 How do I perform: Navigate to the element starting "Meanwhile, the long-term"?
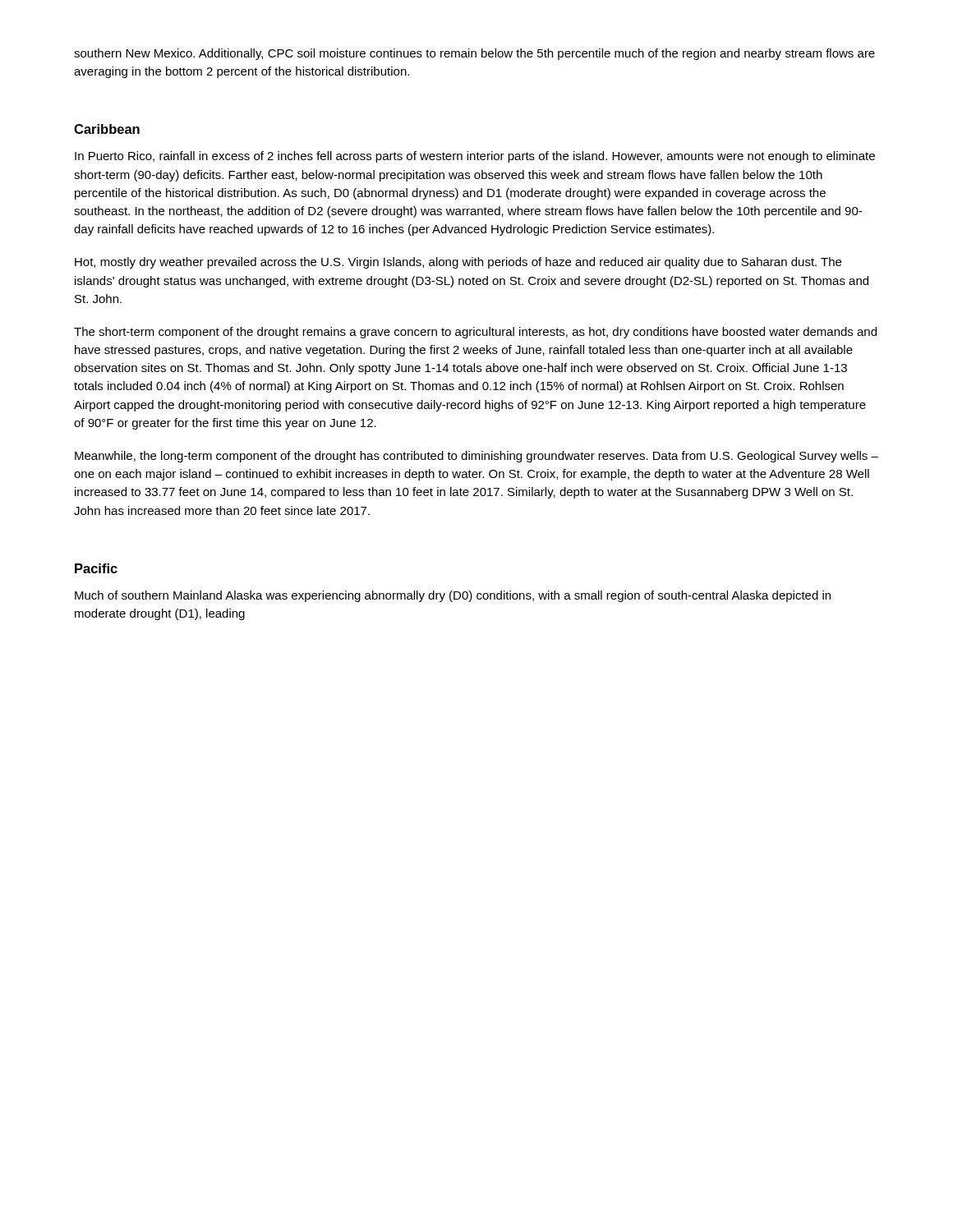tap(476, 483)
